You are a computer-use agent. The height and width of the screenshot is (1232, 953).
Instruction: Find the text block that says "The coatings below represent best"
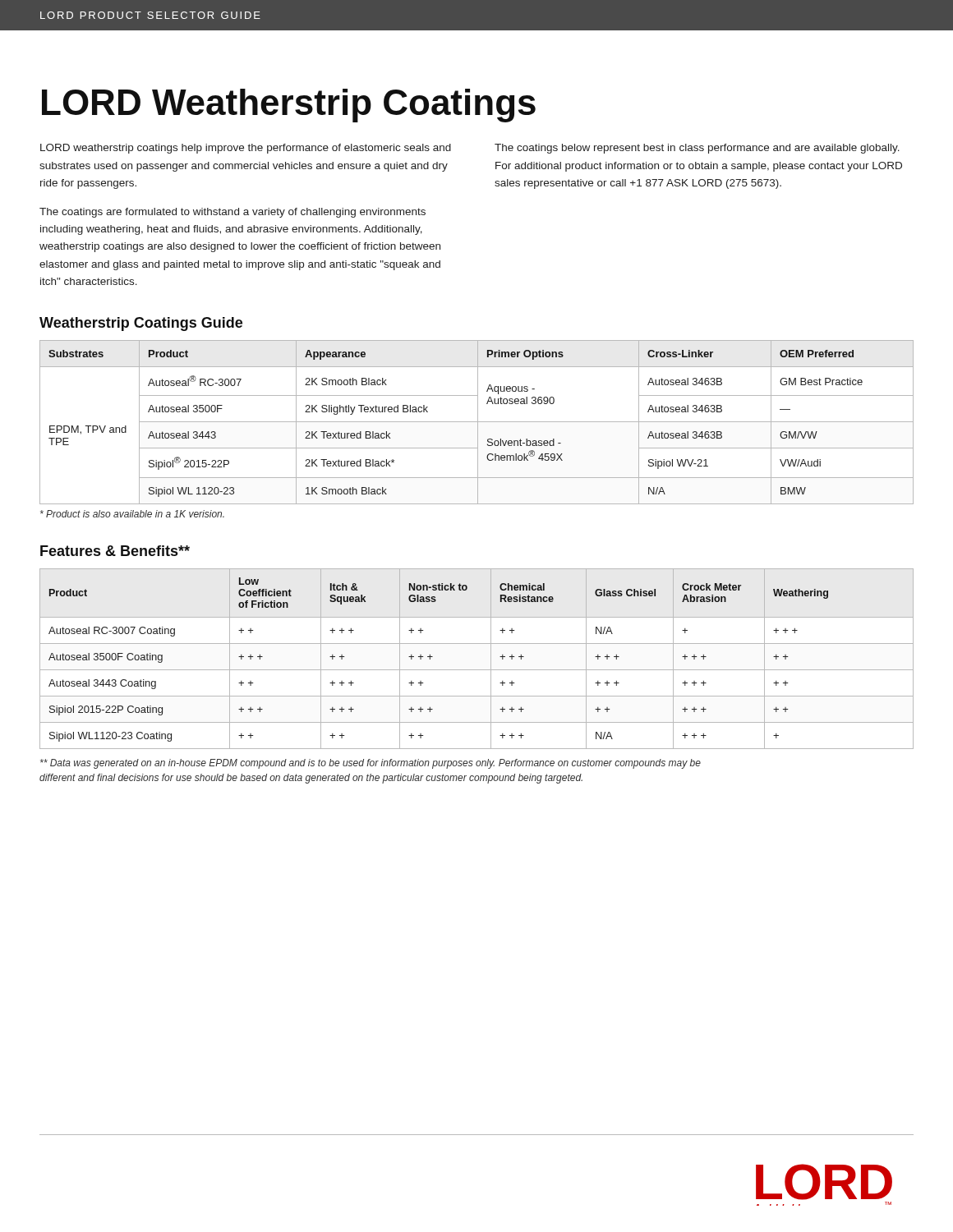tap(704, 165)
